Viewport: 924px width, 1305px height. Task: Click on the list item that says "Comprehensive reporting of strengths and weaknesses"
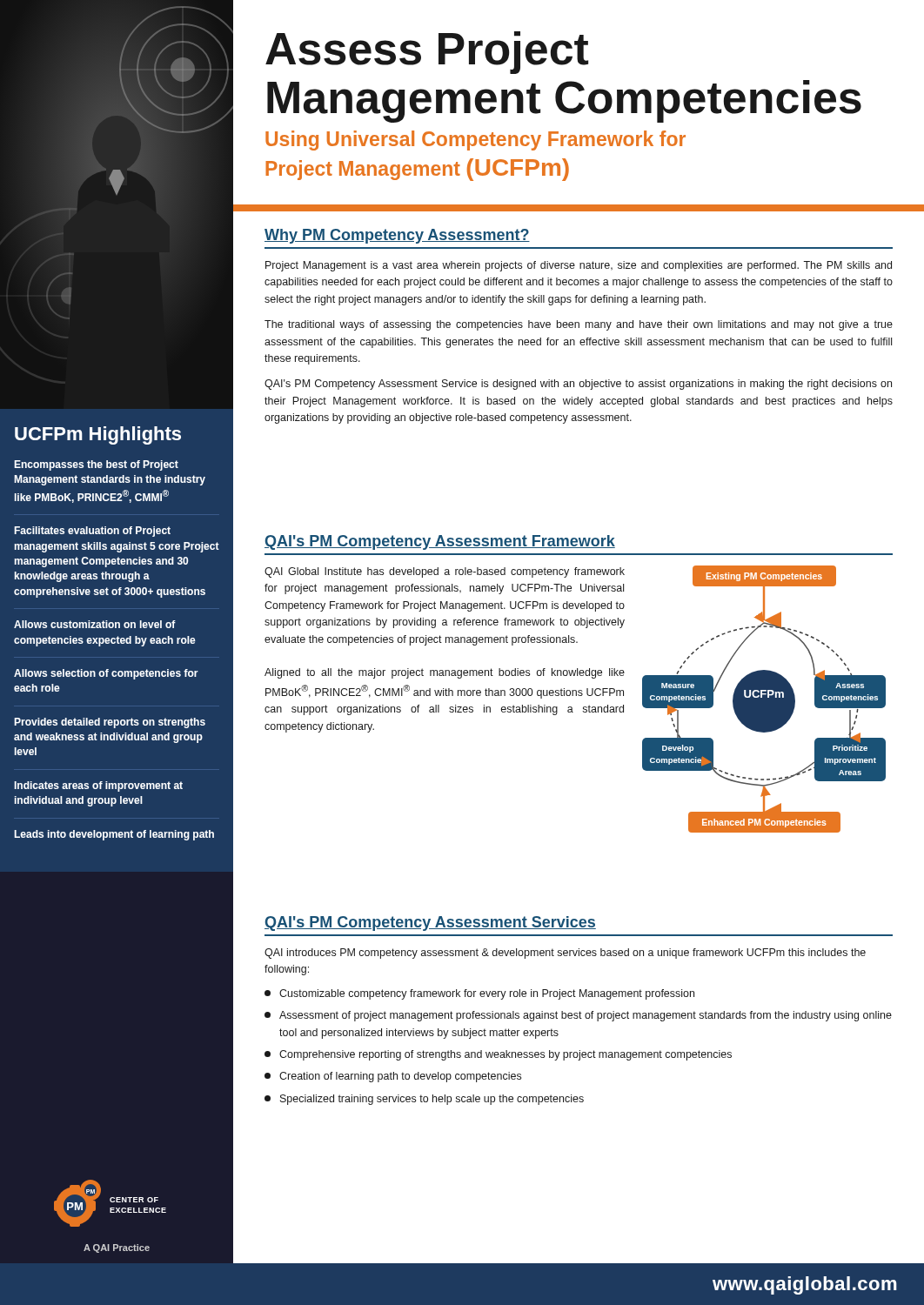point(498,1055)
